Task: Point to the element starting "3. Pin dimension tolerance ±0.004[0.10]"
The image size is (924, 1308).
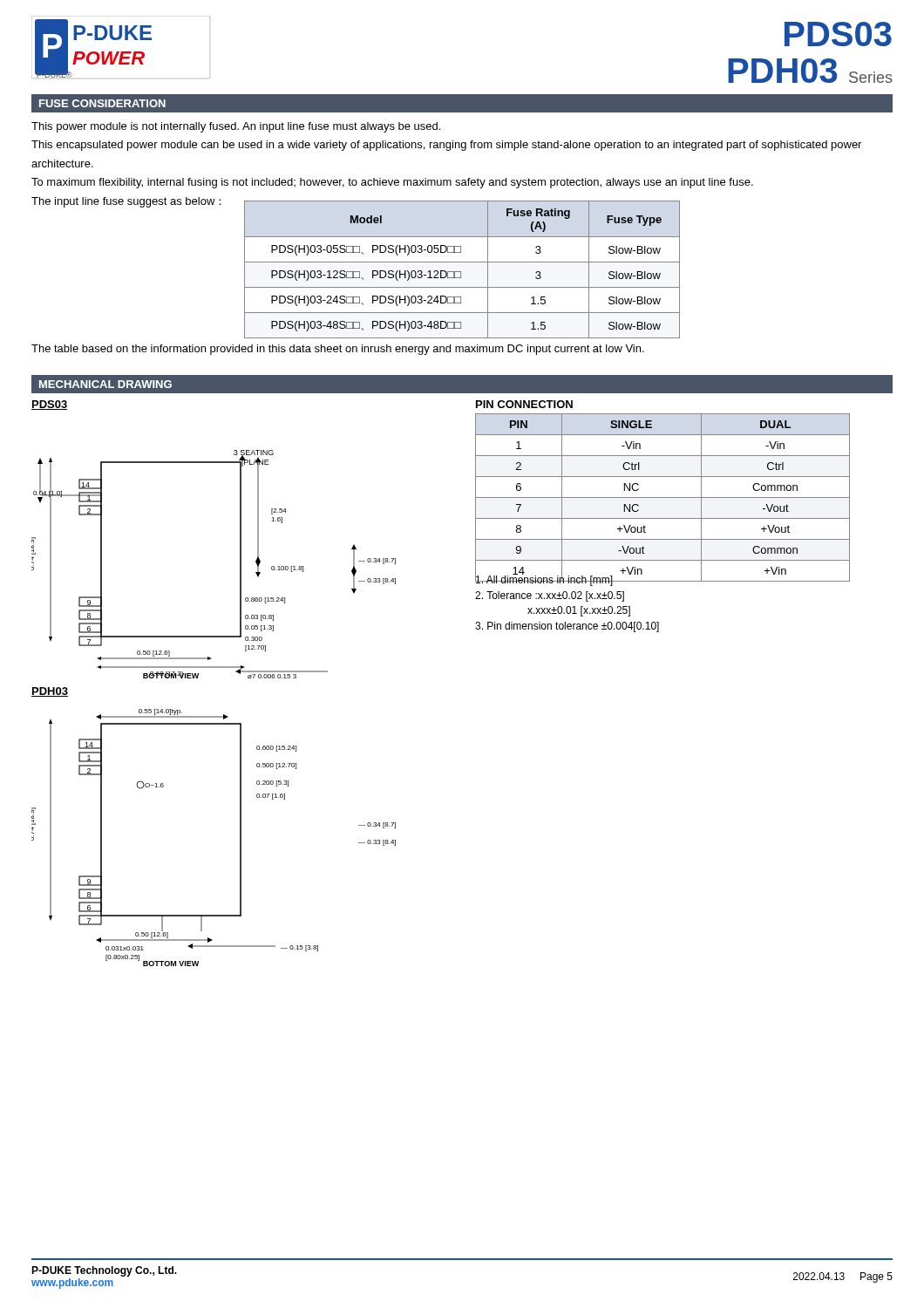Action: point(567,626)
